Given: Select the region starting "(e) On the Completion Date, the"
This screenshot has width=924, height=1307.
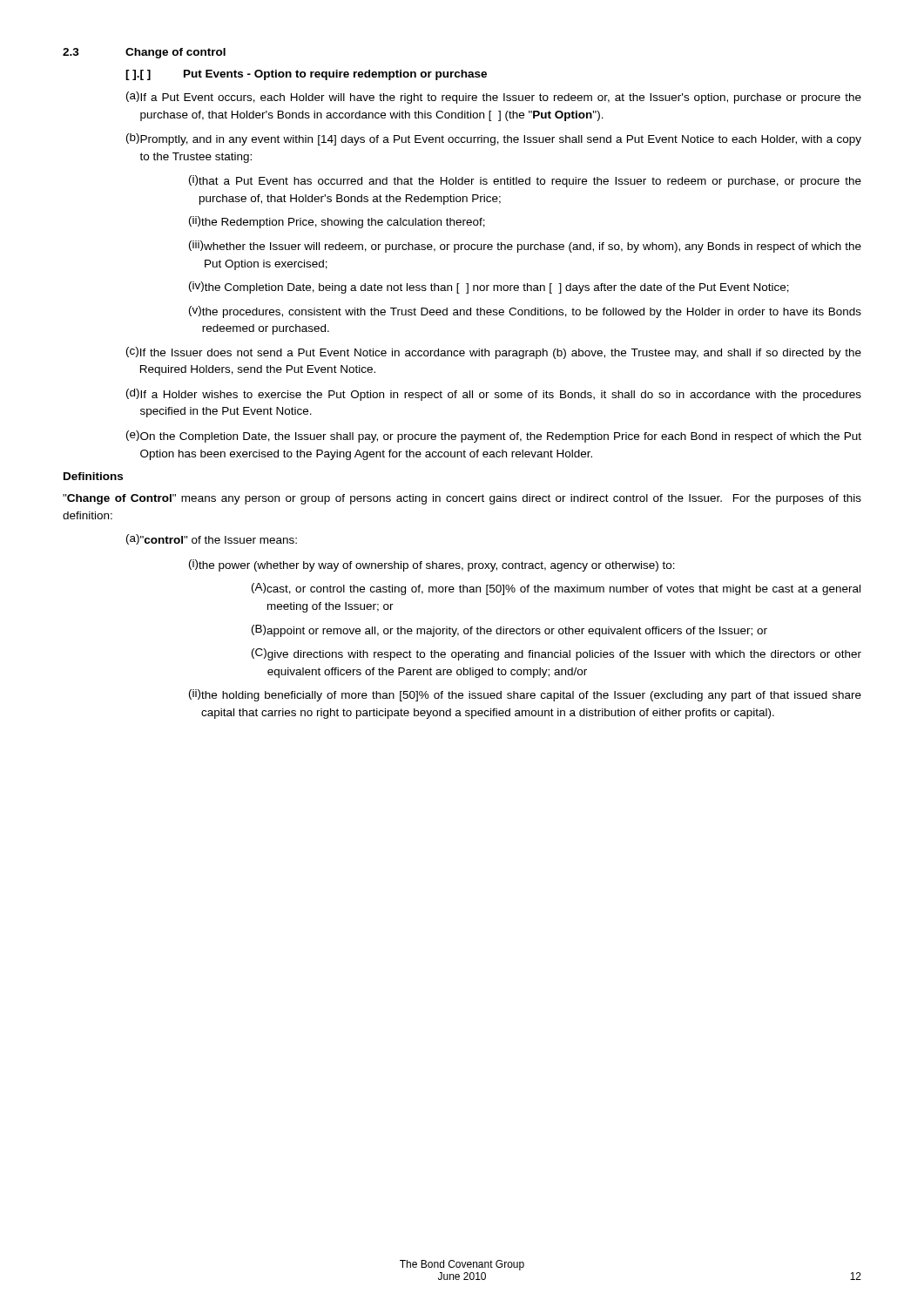Looking at the screenshot, I should pos(462,445).
